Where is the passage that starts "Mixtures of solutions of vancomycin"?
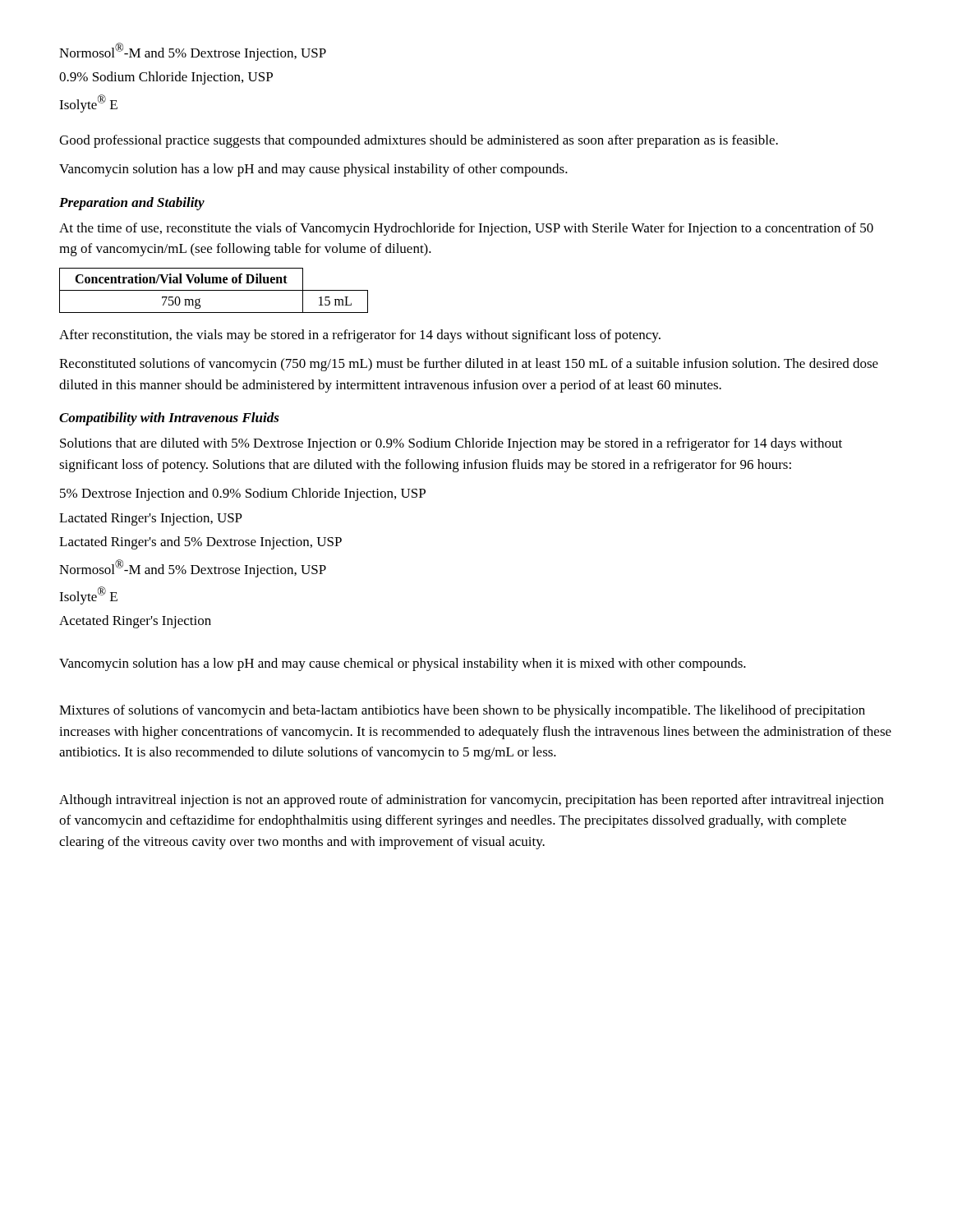 click(476, 731)
